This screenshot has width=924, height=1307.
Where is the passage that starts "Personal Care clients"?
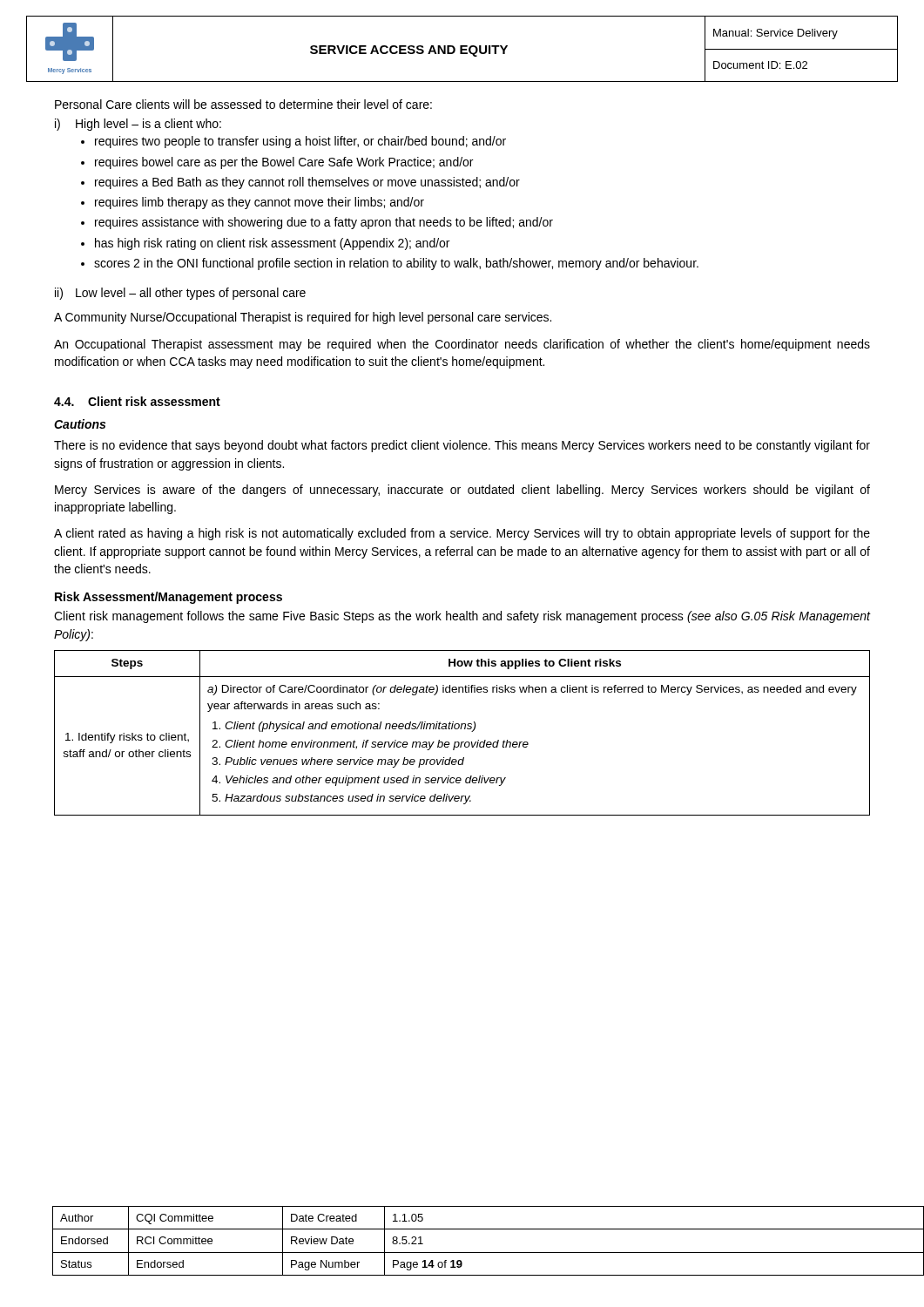(x=243, y=104)
